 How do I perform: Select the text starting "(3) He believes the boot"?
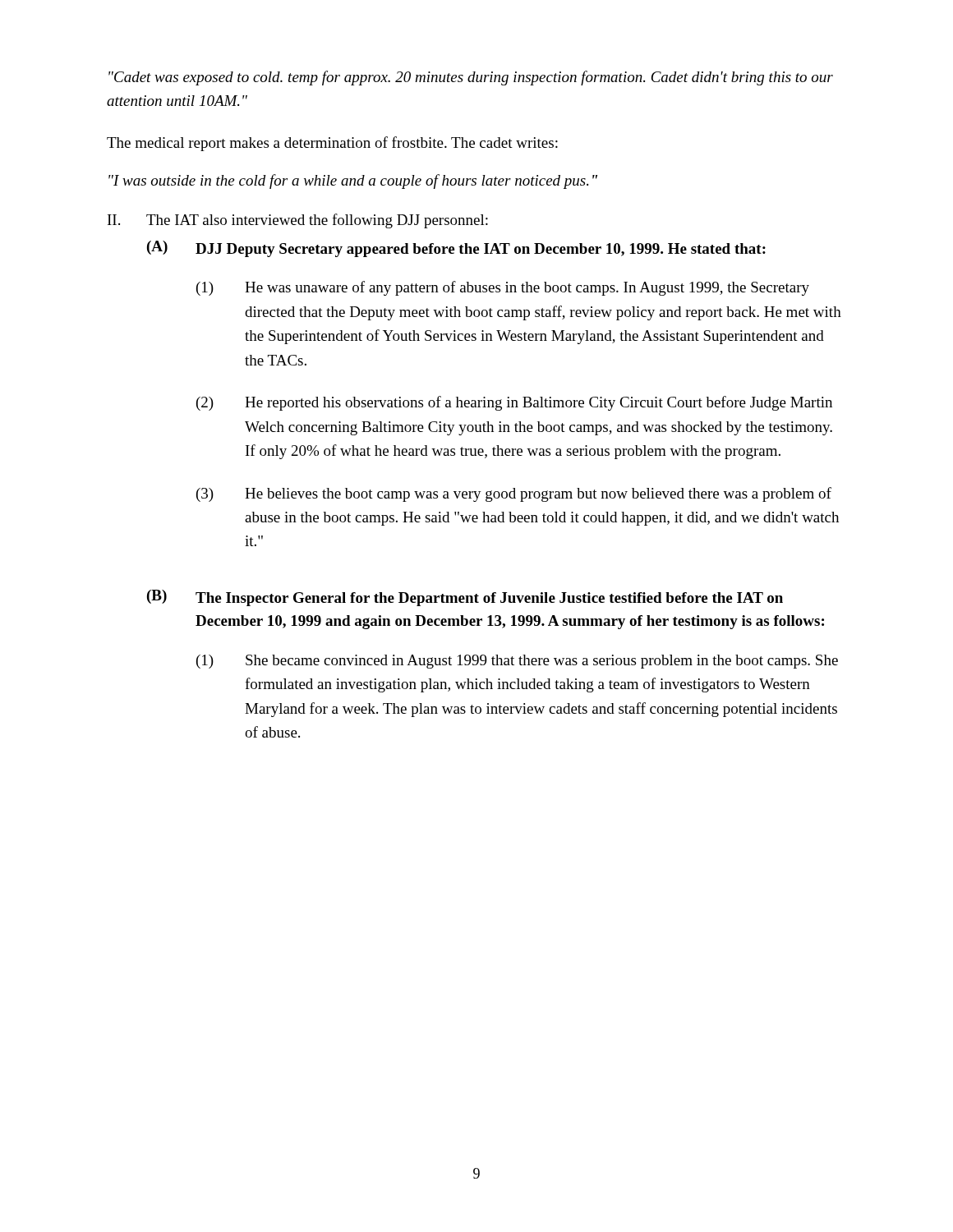521,517
